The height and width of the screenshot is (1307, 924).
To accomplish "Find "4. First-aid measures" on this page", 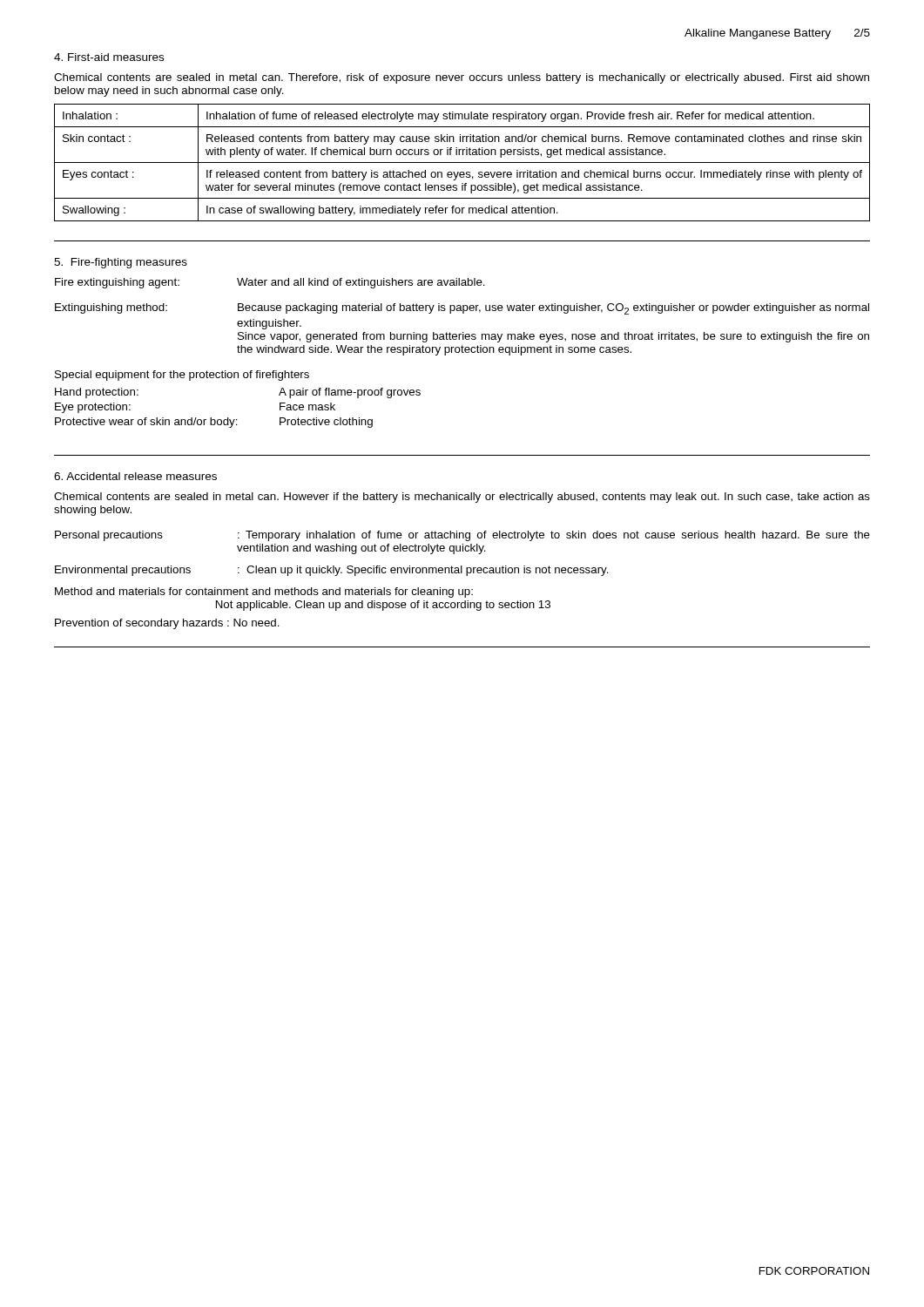I will 109,57.
